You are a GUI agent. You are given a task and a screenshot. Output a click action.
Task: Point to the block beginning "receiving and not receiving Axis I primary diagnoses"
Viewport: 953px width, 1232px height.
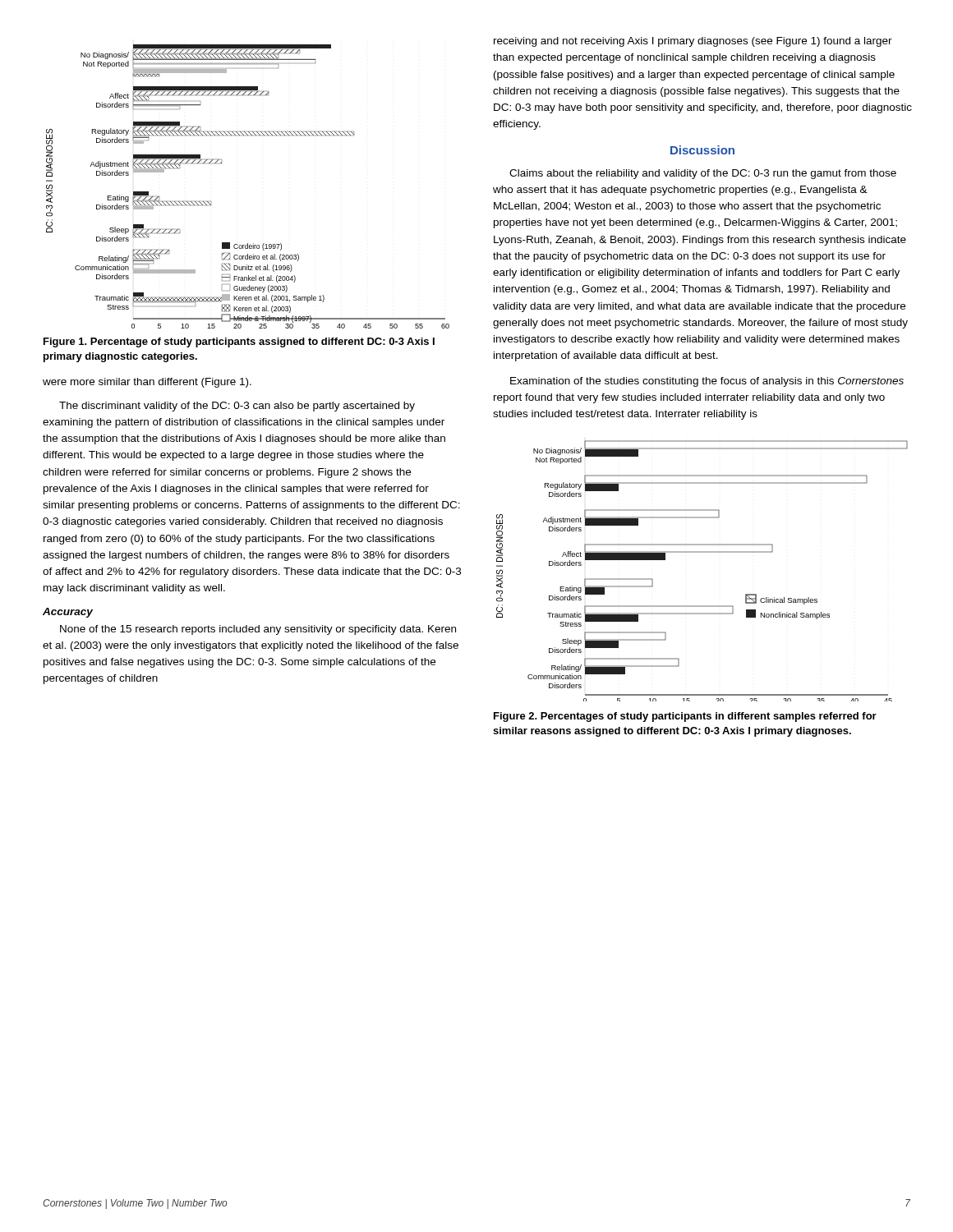[x=702, y=82]
